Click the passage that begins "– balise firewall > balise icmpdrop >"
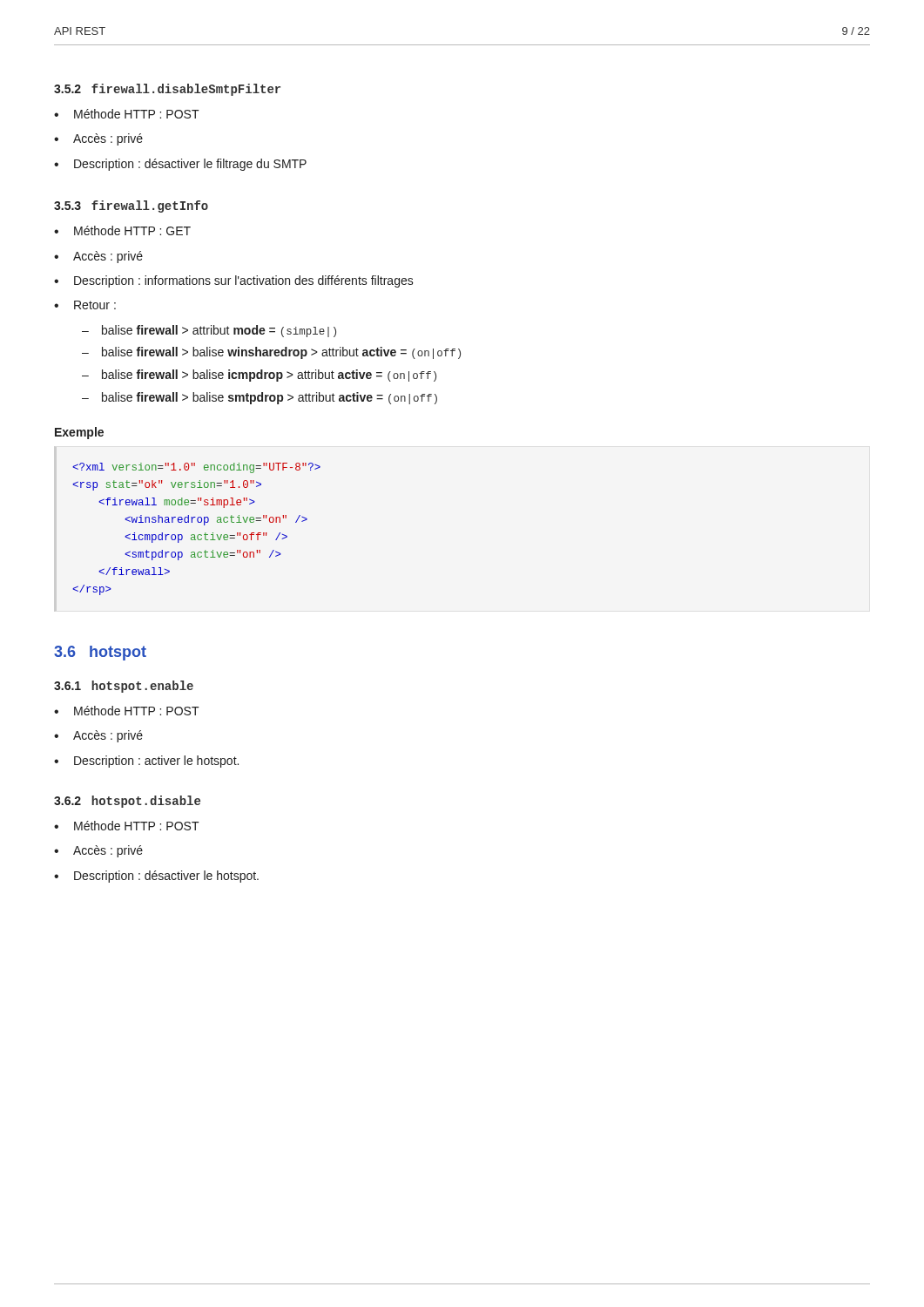This screenshot has width=924, height=1307. (260, 376)
